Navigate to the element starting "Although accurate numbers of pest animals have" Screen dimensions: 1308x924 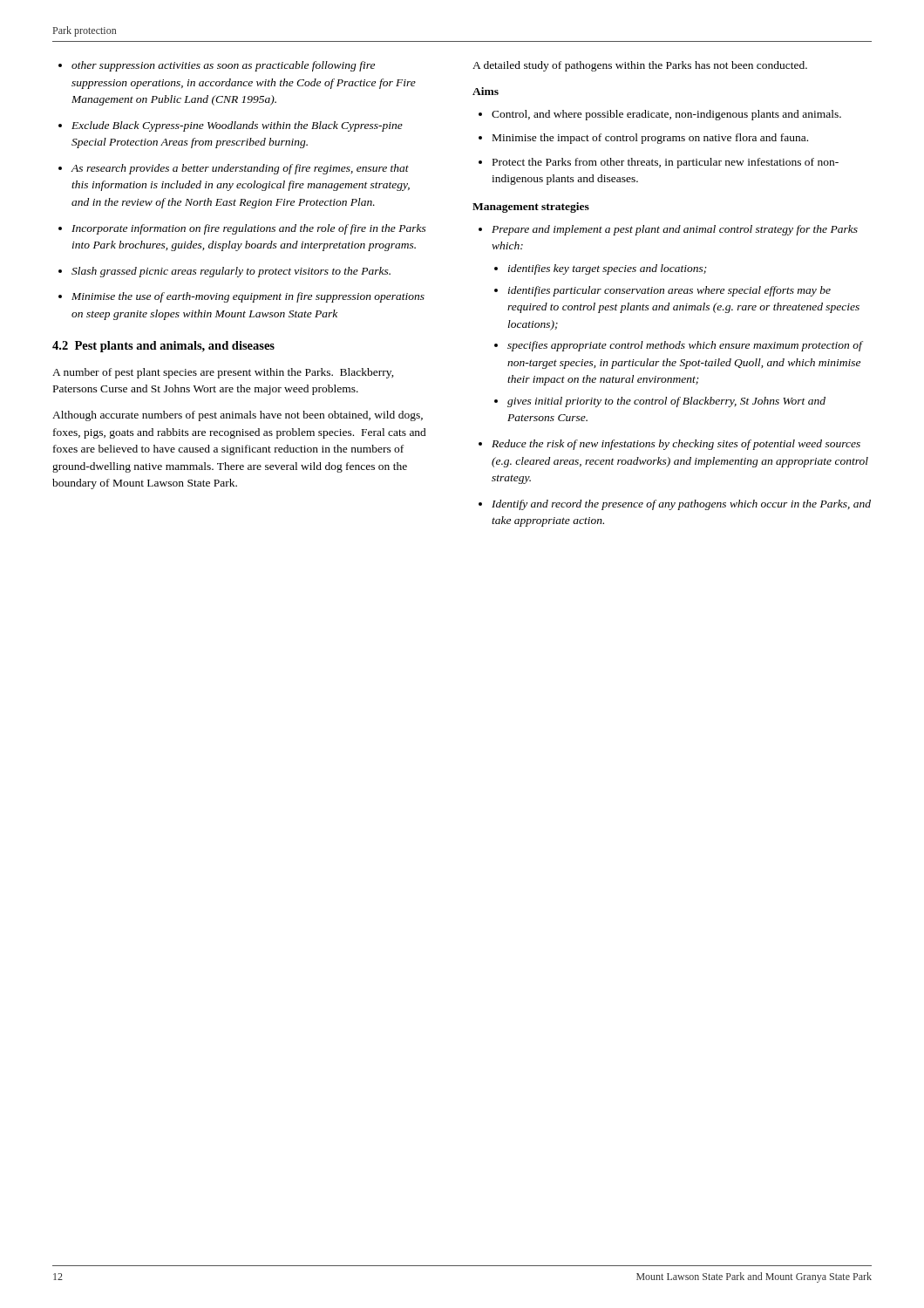(x=239, y=449)
